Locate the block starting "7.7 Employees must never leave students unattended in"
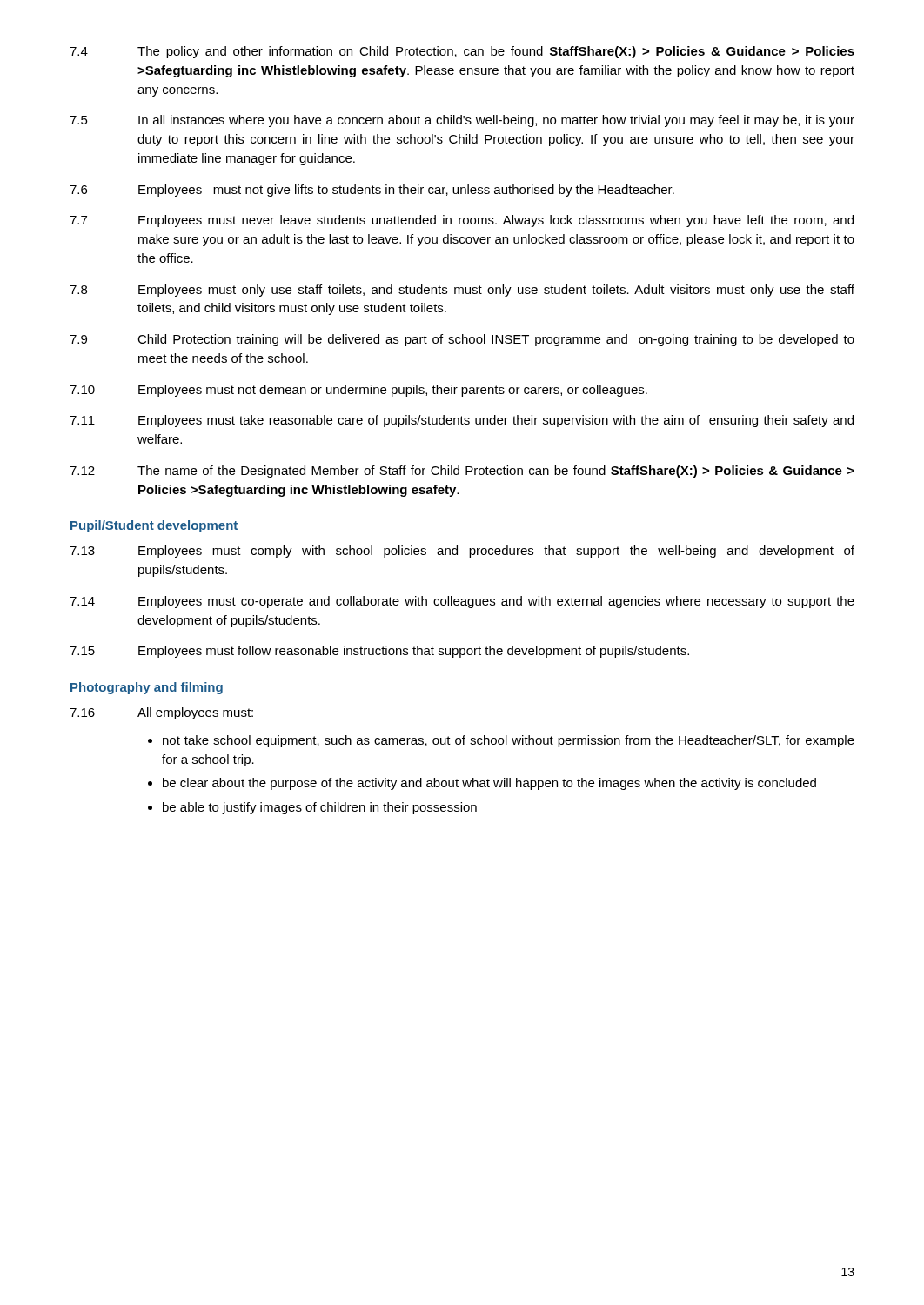 [462, 239]
